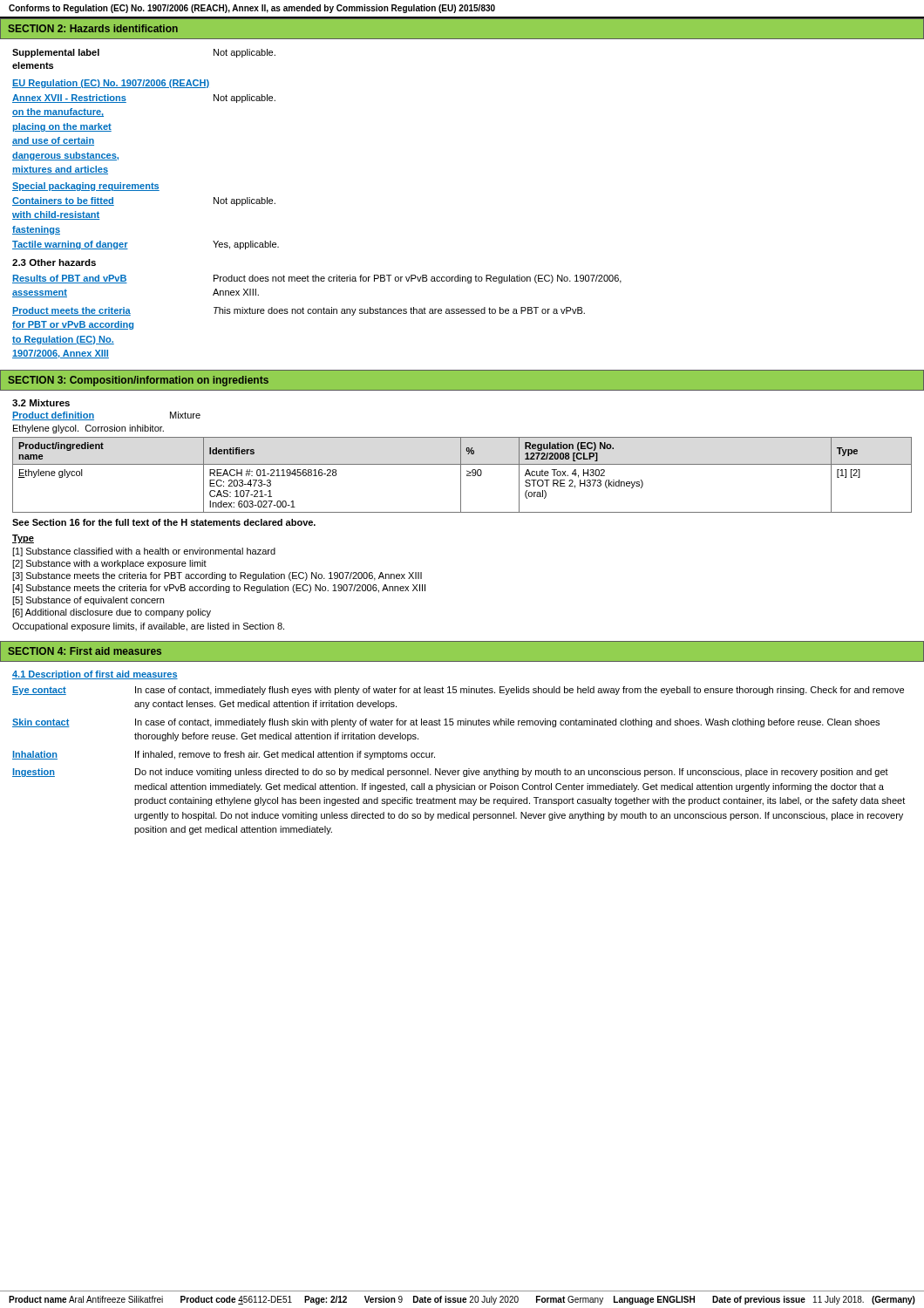
Task: Locate the table with the text "Product/ingredient name"
Action: [x=462, y=475]
